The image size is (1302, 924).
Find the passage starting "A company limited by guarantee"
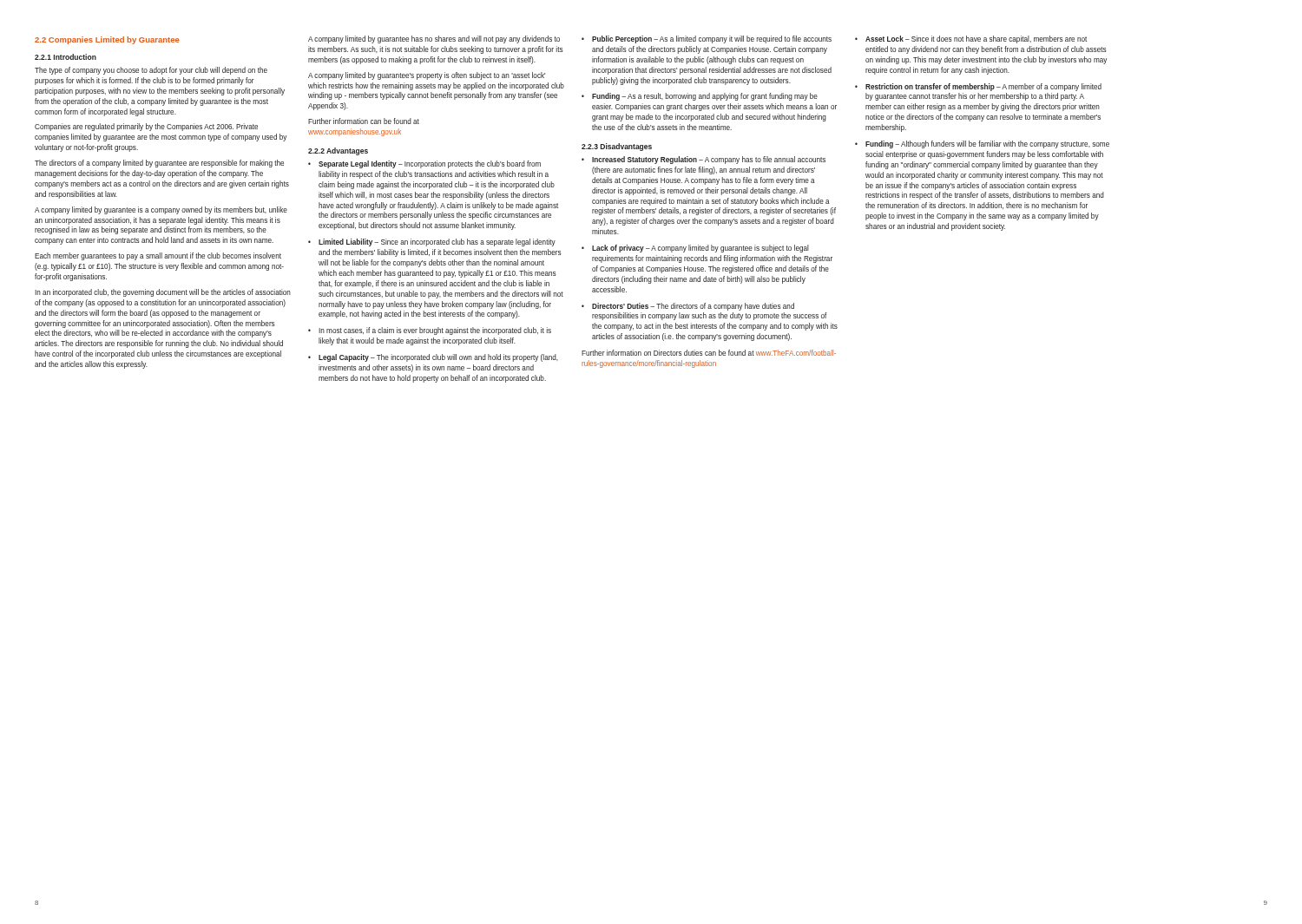(x=436, y=86)
